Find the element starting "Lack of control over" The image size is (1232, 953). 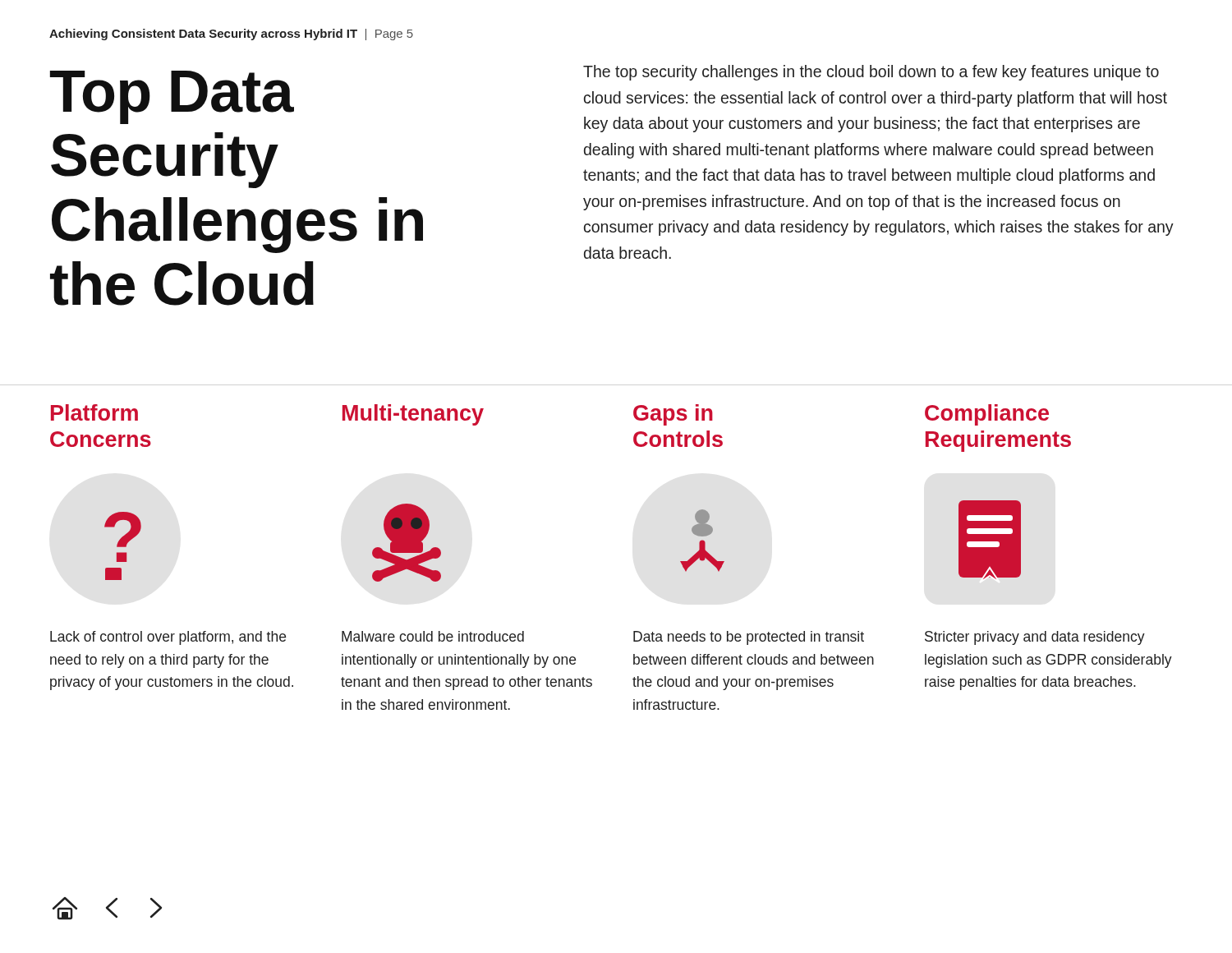click(172, 659)
